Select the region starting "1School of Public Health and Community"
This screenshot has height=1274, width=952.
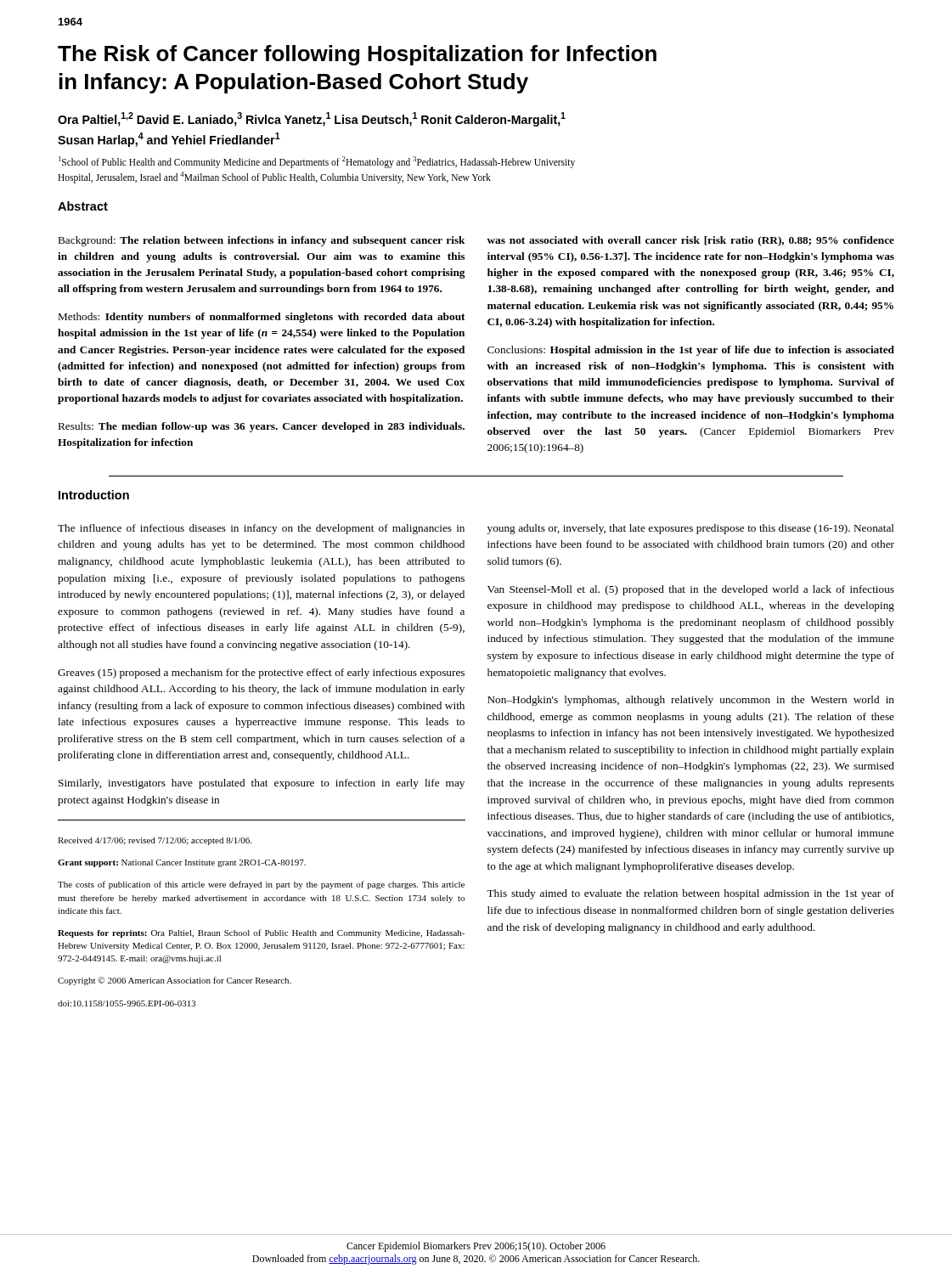(316, 169)
